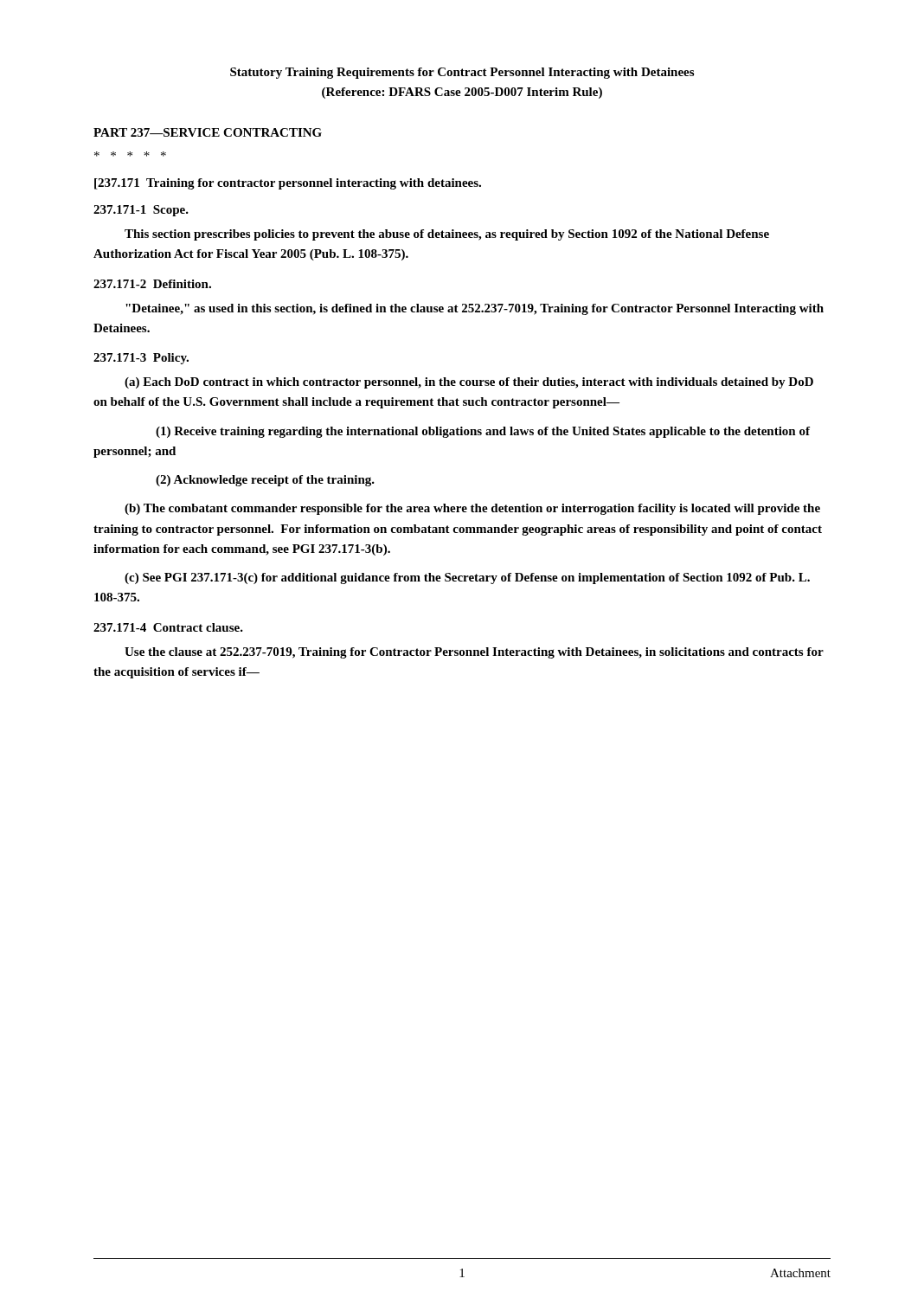The image size is (924, 1298).
Task: Locate the block starting "PART 237—SERVICE CONTRACTING"
Action: pos(208,132)
